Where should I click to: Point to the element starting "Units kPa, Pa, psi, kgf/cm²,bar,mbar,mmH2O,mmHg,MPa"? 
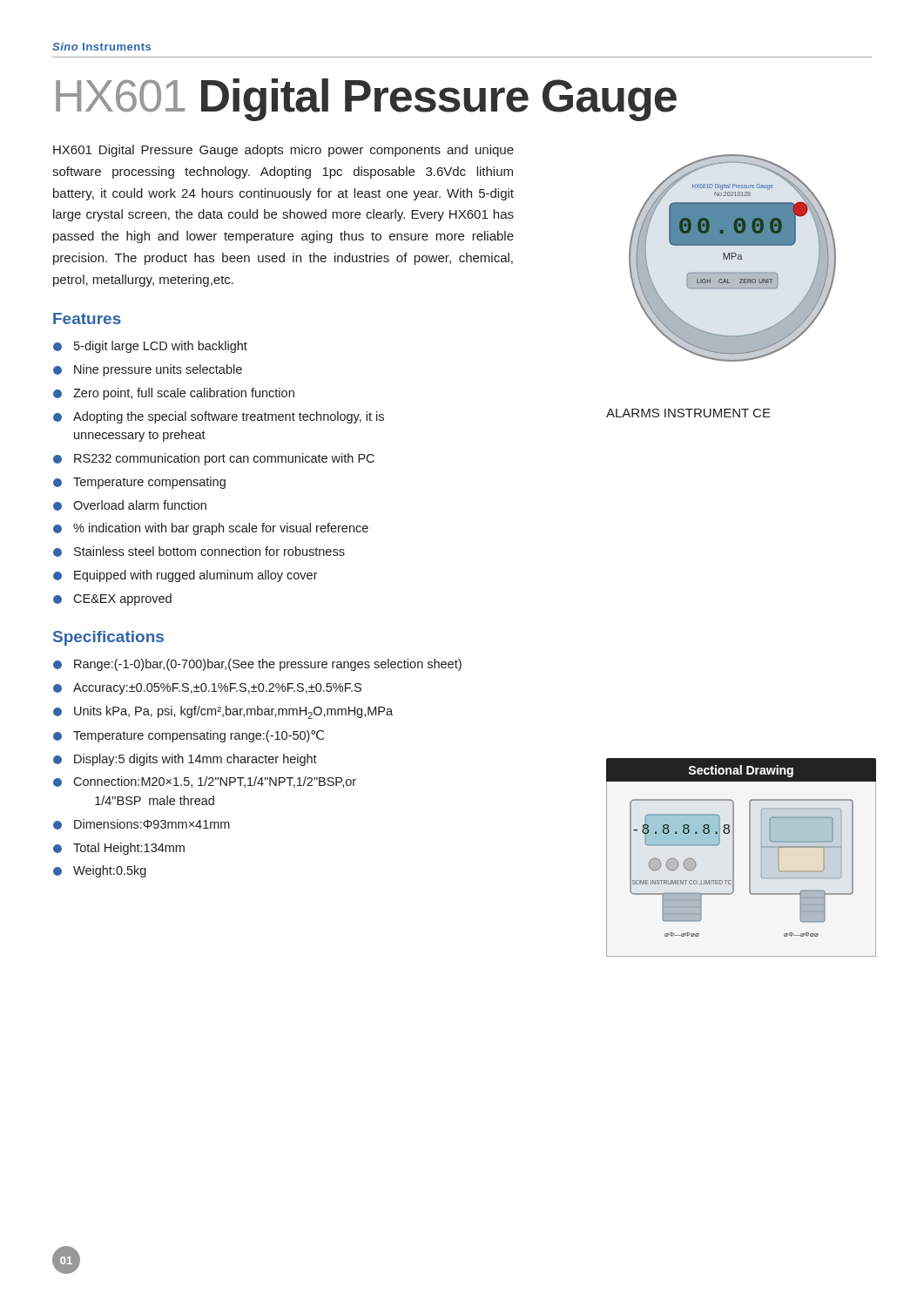[283, 712]
